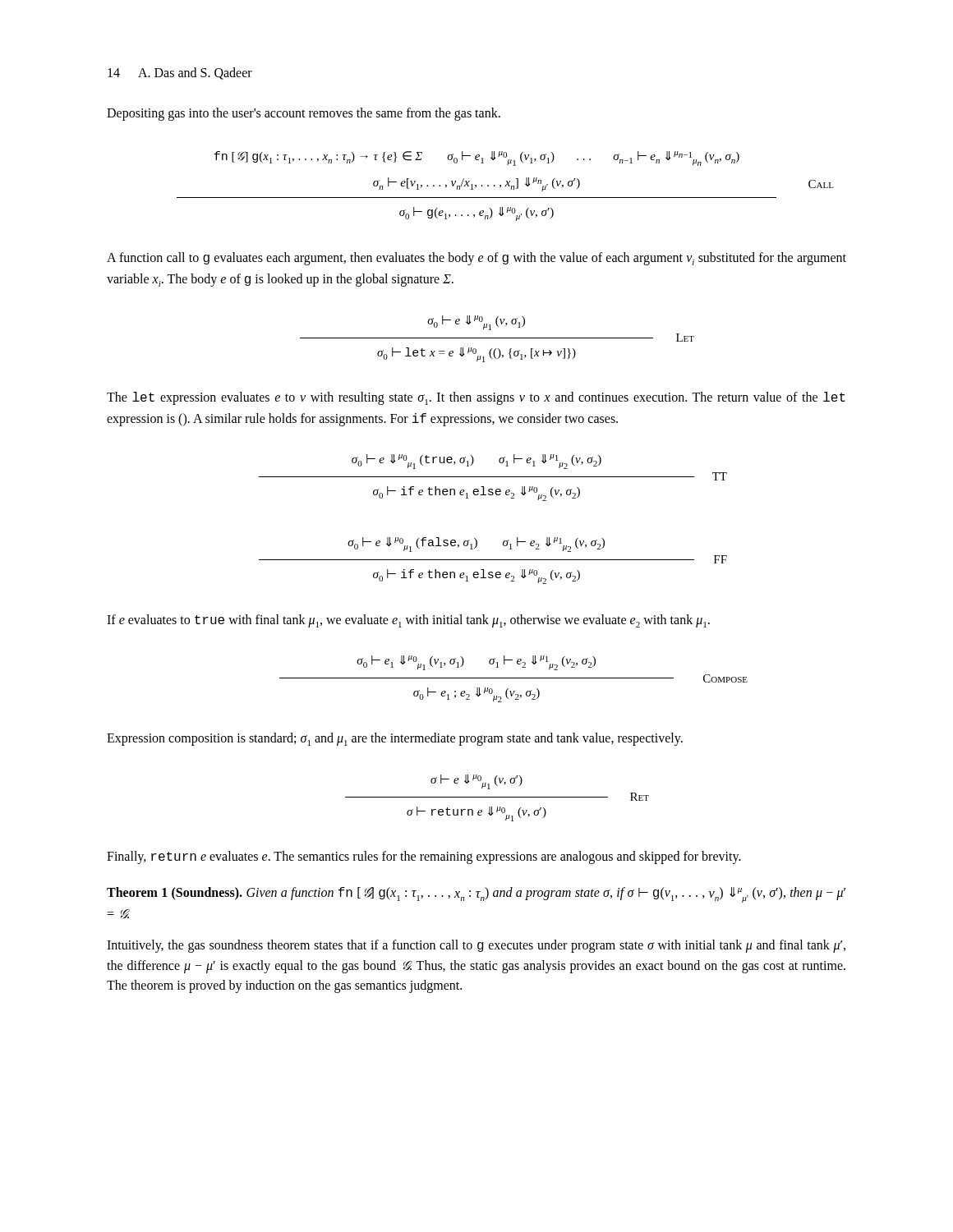Locate the block of text that opens with "Theorem 1 (Soundness). Given a"
This screenshot has width=953, height=1232.
pos(476,903)
